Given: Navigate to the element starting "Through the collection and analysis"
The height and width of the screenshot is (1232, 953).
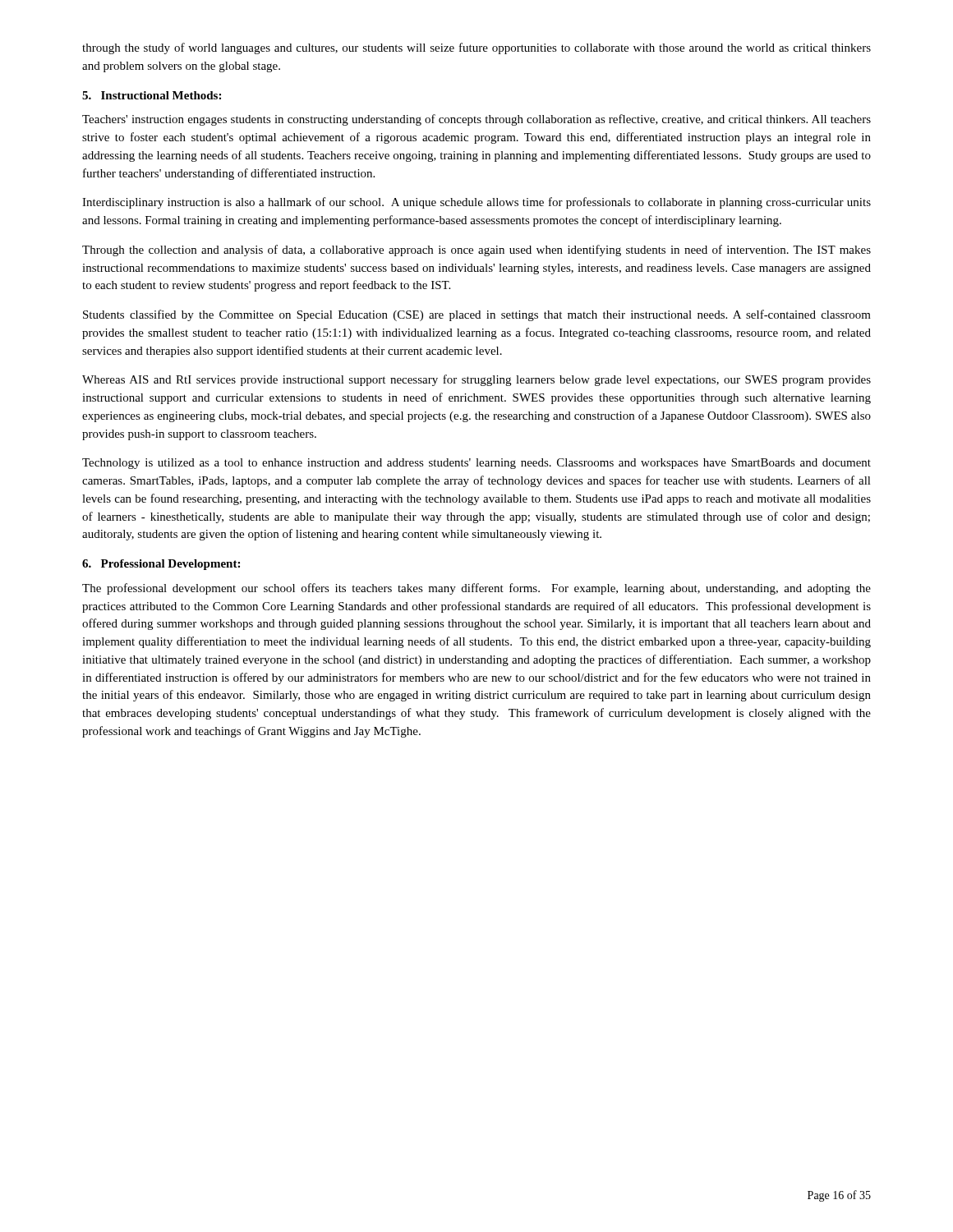Looking at the screenshot, I should pos(476,268).
